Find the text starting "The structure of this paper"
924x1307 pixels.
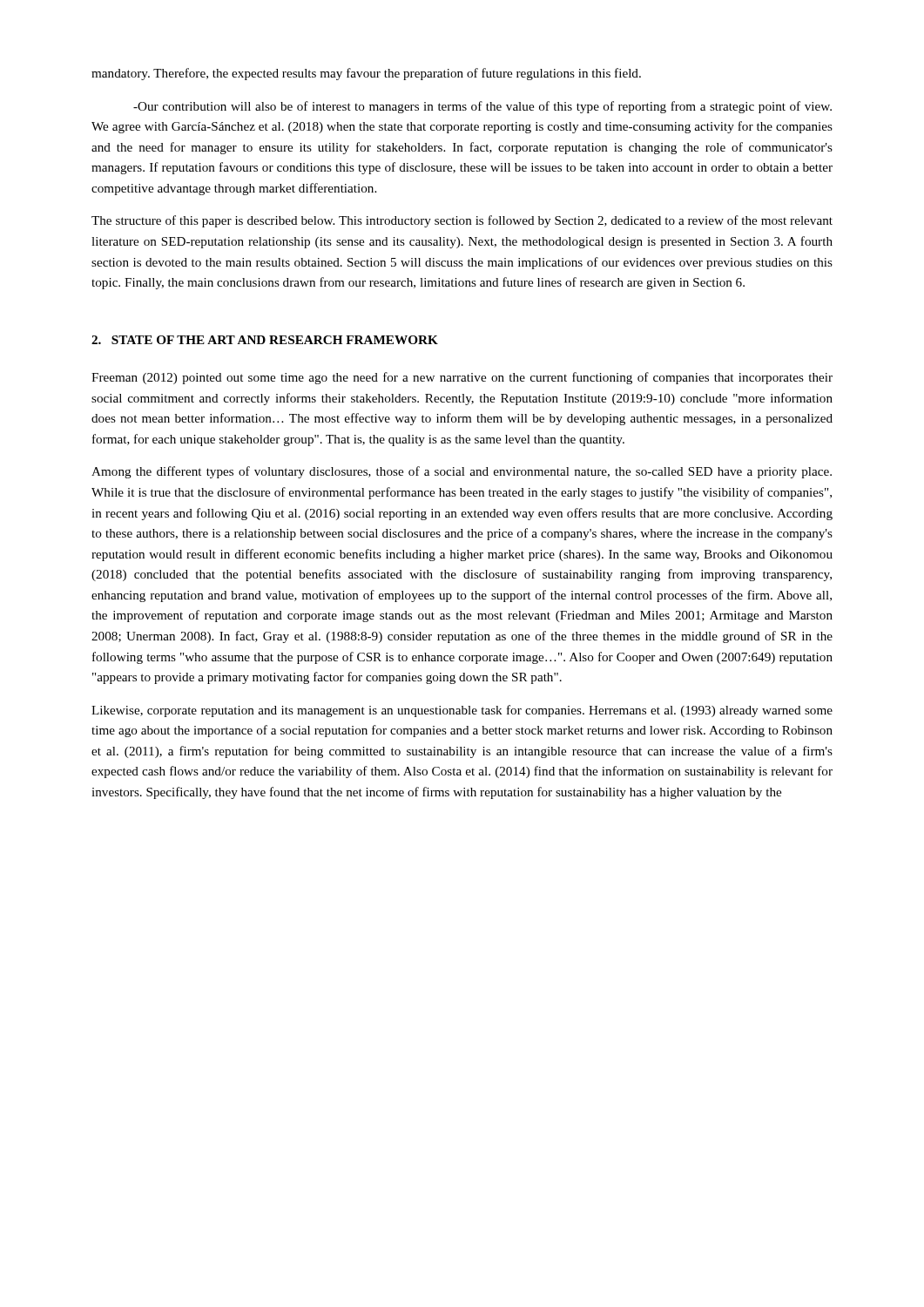[x=462, y=251]
